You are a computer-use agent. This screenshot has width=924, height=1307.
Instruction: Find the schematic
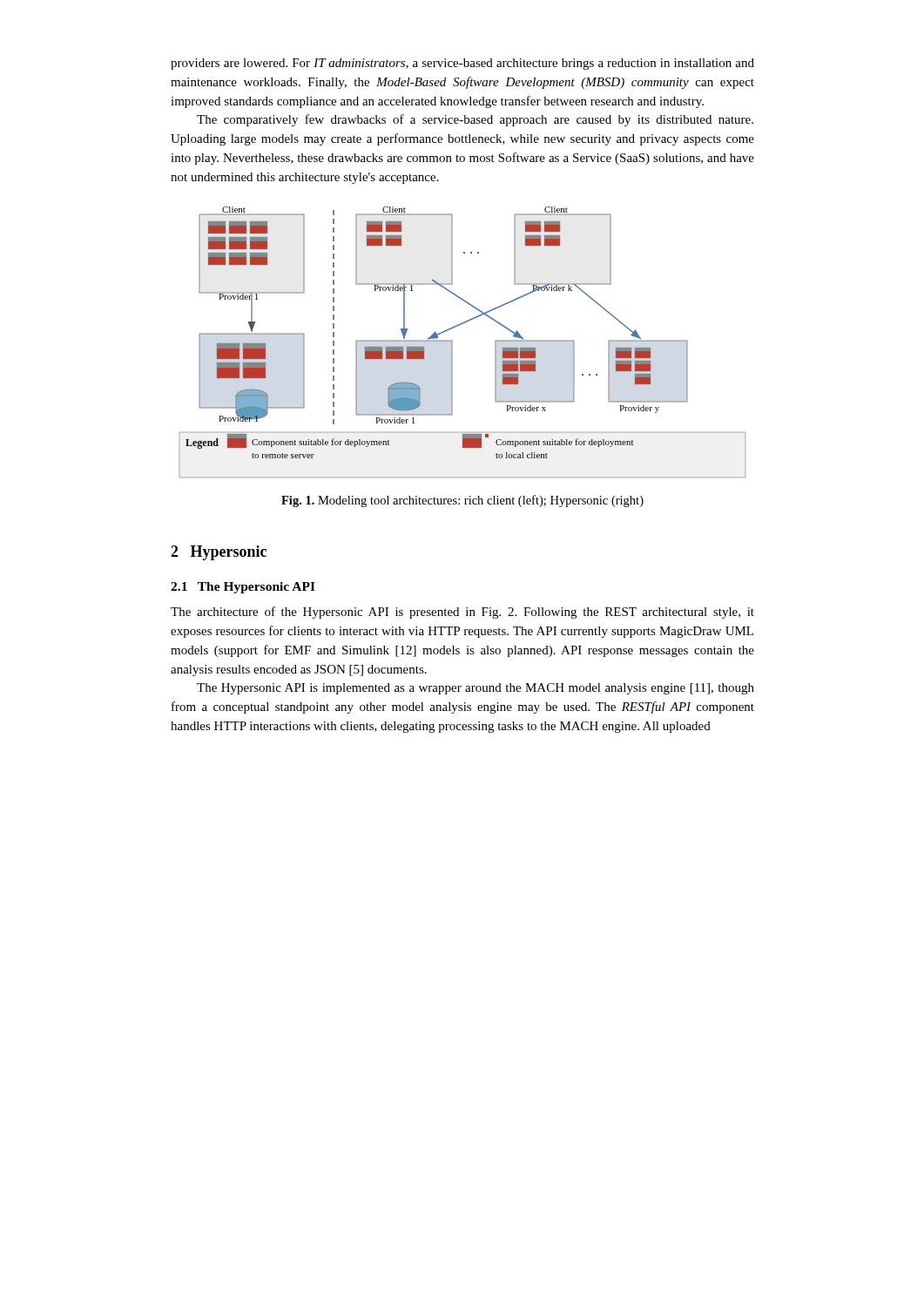tap(462, 347)
